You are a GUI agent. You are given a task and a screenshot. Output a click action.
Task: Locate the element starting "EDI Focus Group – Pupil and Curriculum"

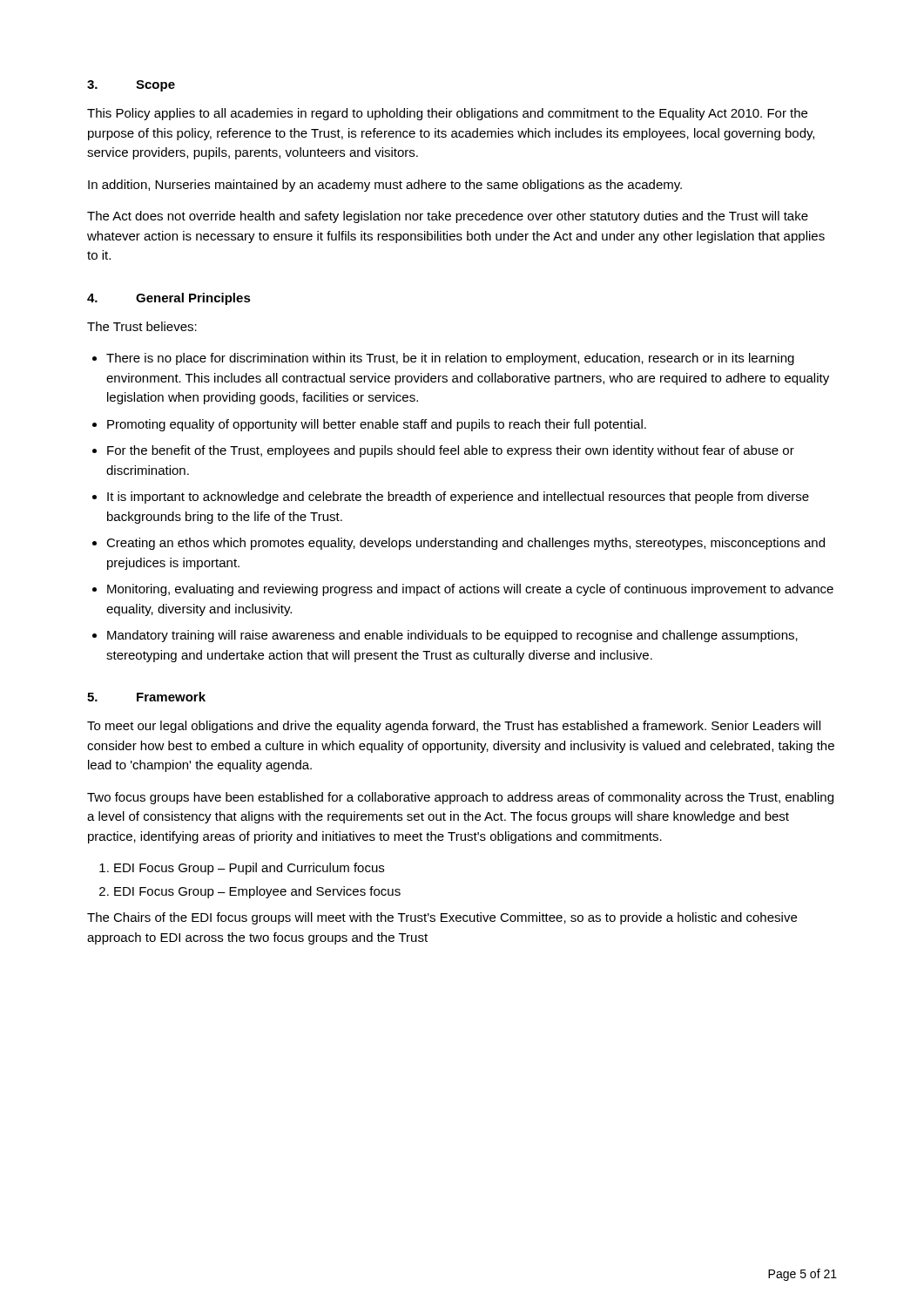[249, 867]
